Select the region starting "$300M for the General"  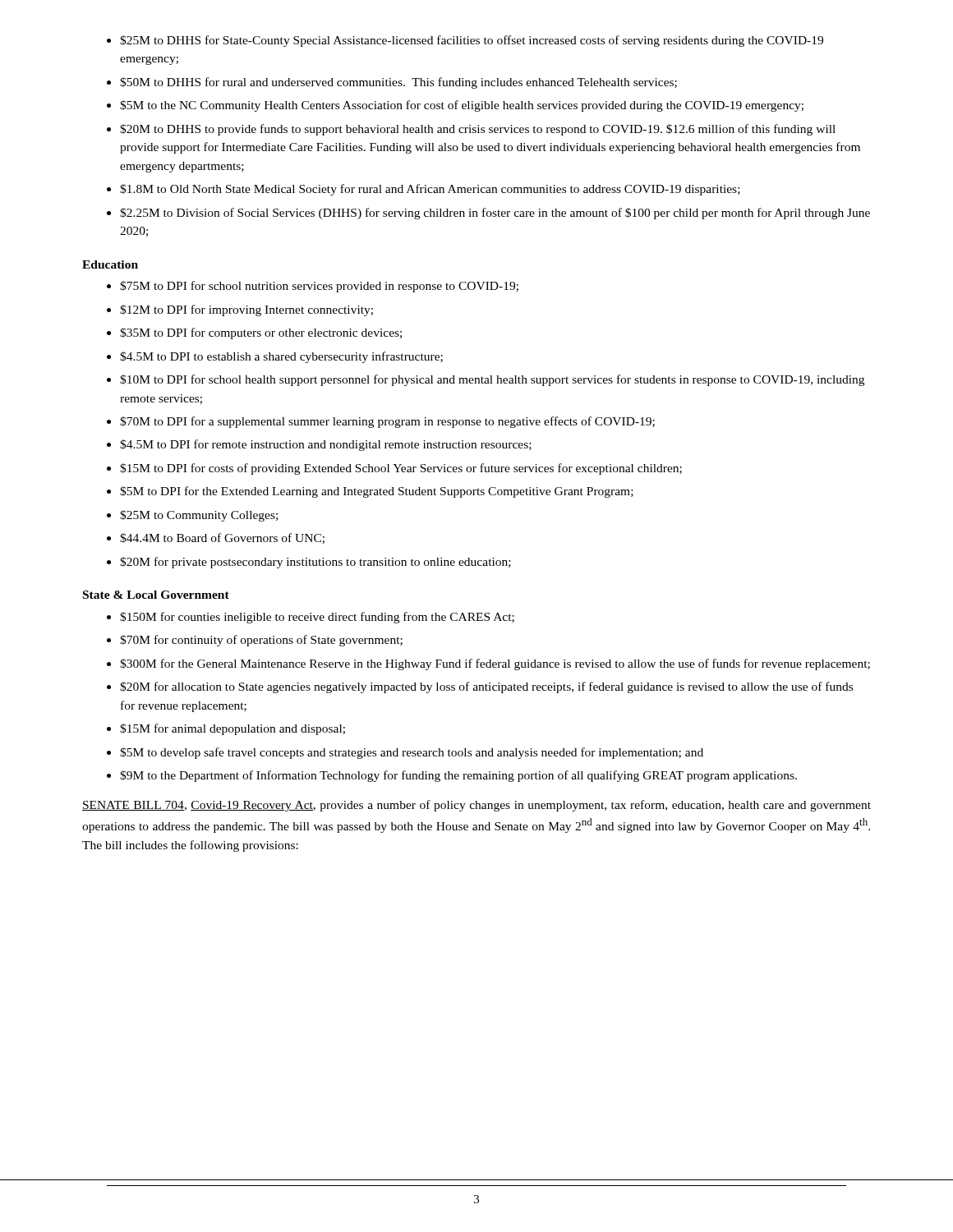[x=495, y=663]
